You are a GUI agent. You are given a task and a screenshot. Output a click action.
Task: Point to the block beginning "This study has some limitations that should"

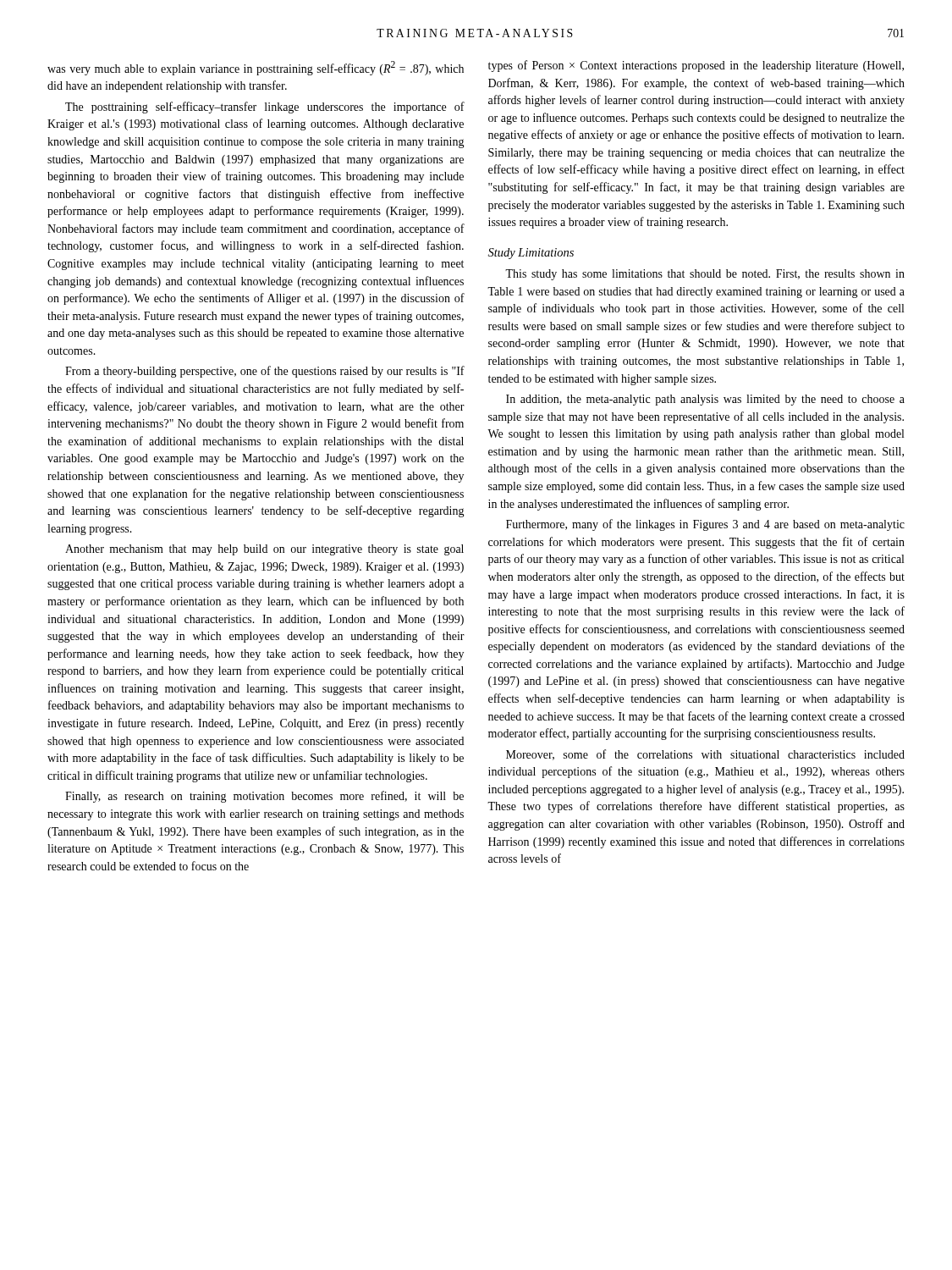(696, 567)
